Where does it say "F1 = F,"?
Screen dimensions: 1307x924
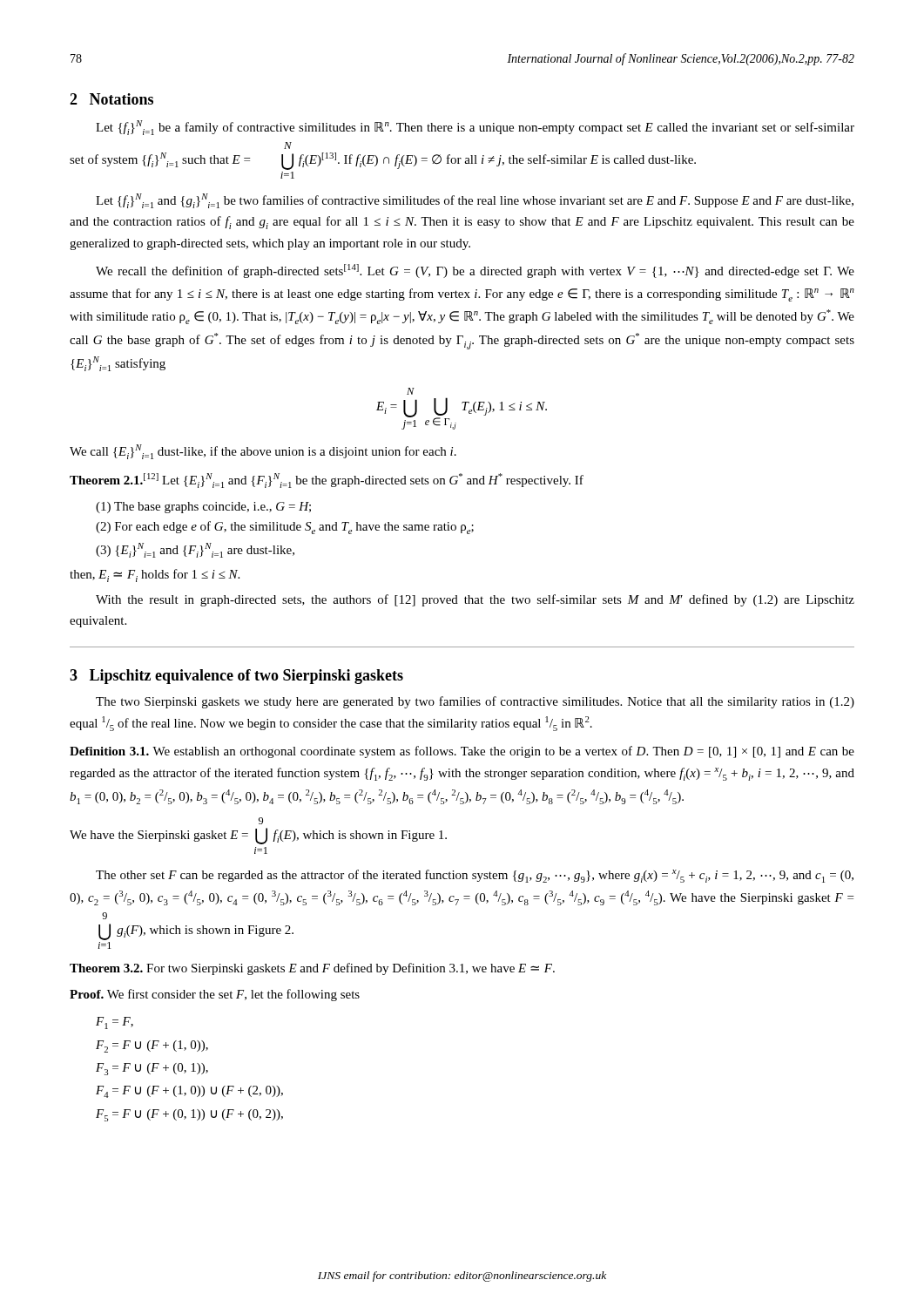coord(115,1023)
